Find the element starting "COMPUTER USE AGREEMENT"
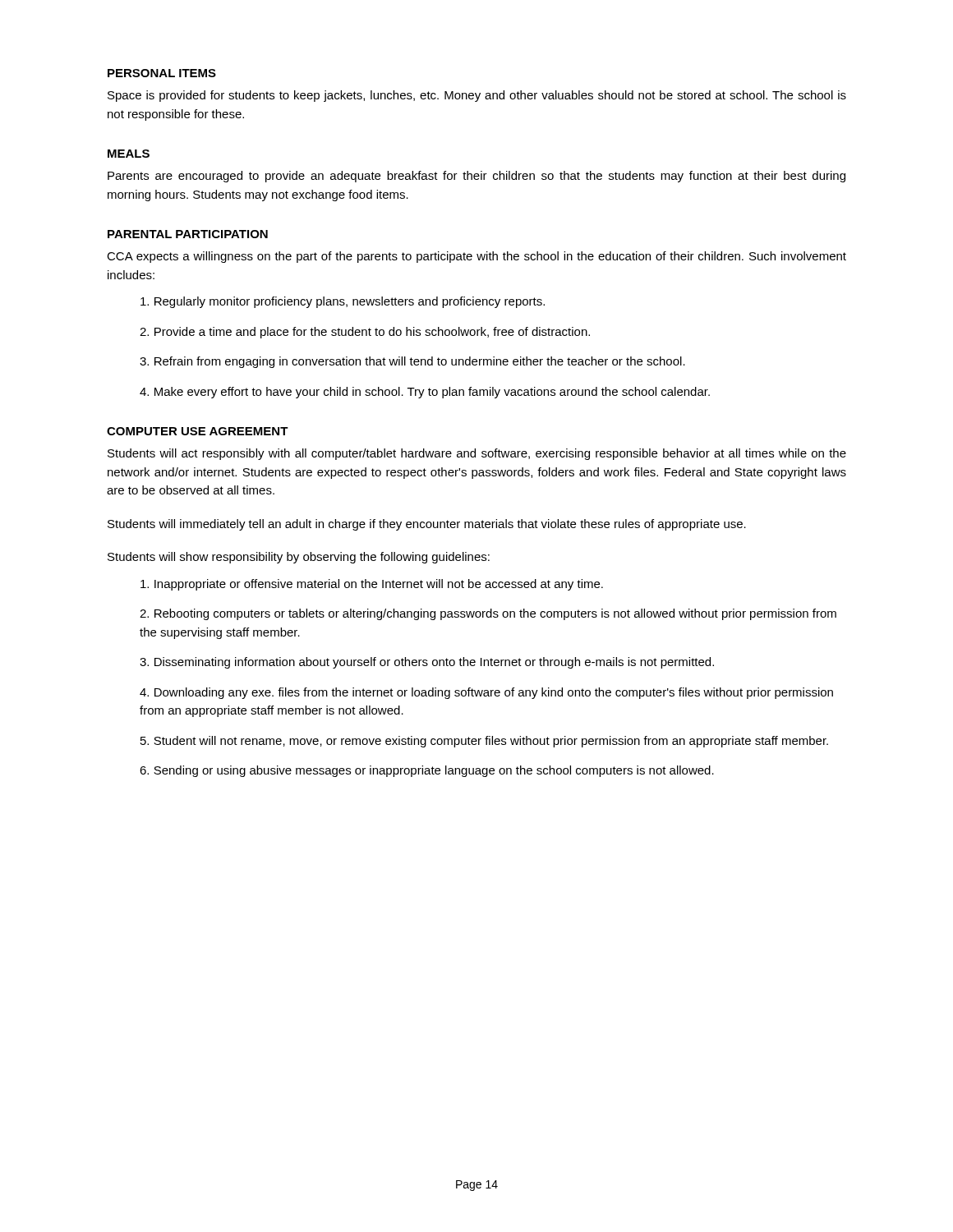953x1232 pixels. (x=197, y=431)
